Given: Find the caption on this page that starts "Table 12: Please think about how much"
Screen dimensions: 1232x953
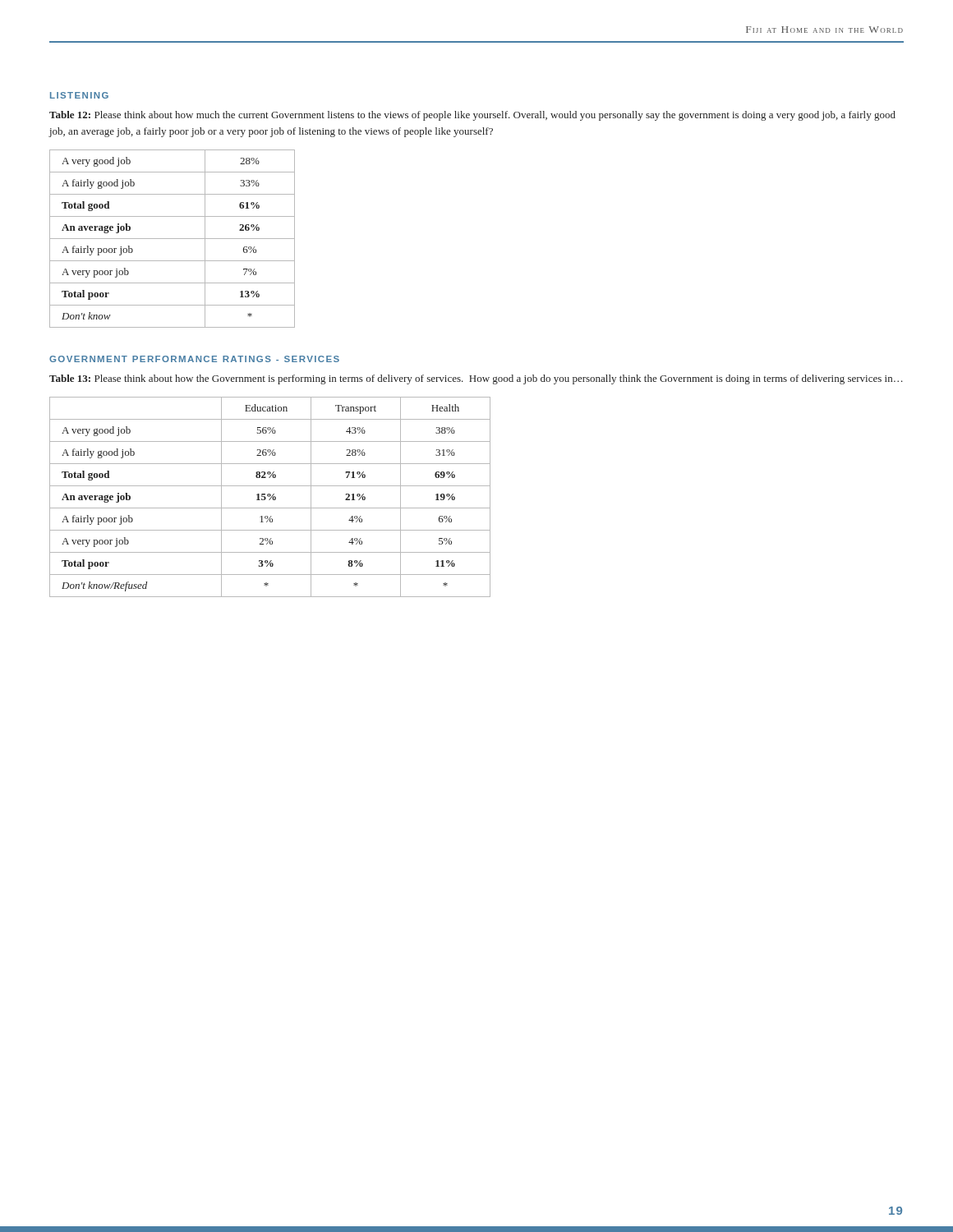Looking at the screenshot, I should [472, 123].
